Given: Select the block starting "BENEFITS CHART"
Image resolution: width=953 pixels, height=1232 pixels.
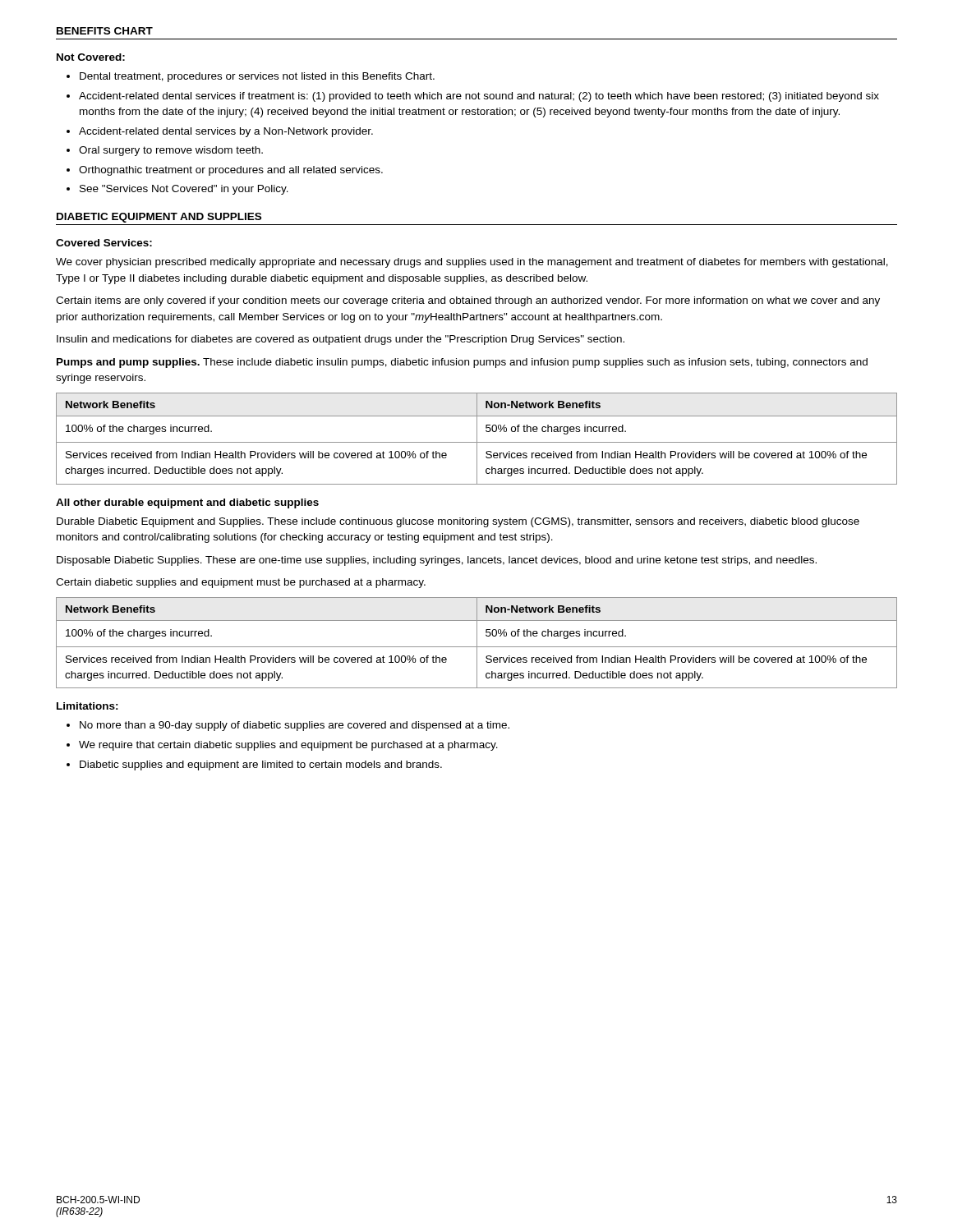Looking at the screenshot, I should pos(476,32).
